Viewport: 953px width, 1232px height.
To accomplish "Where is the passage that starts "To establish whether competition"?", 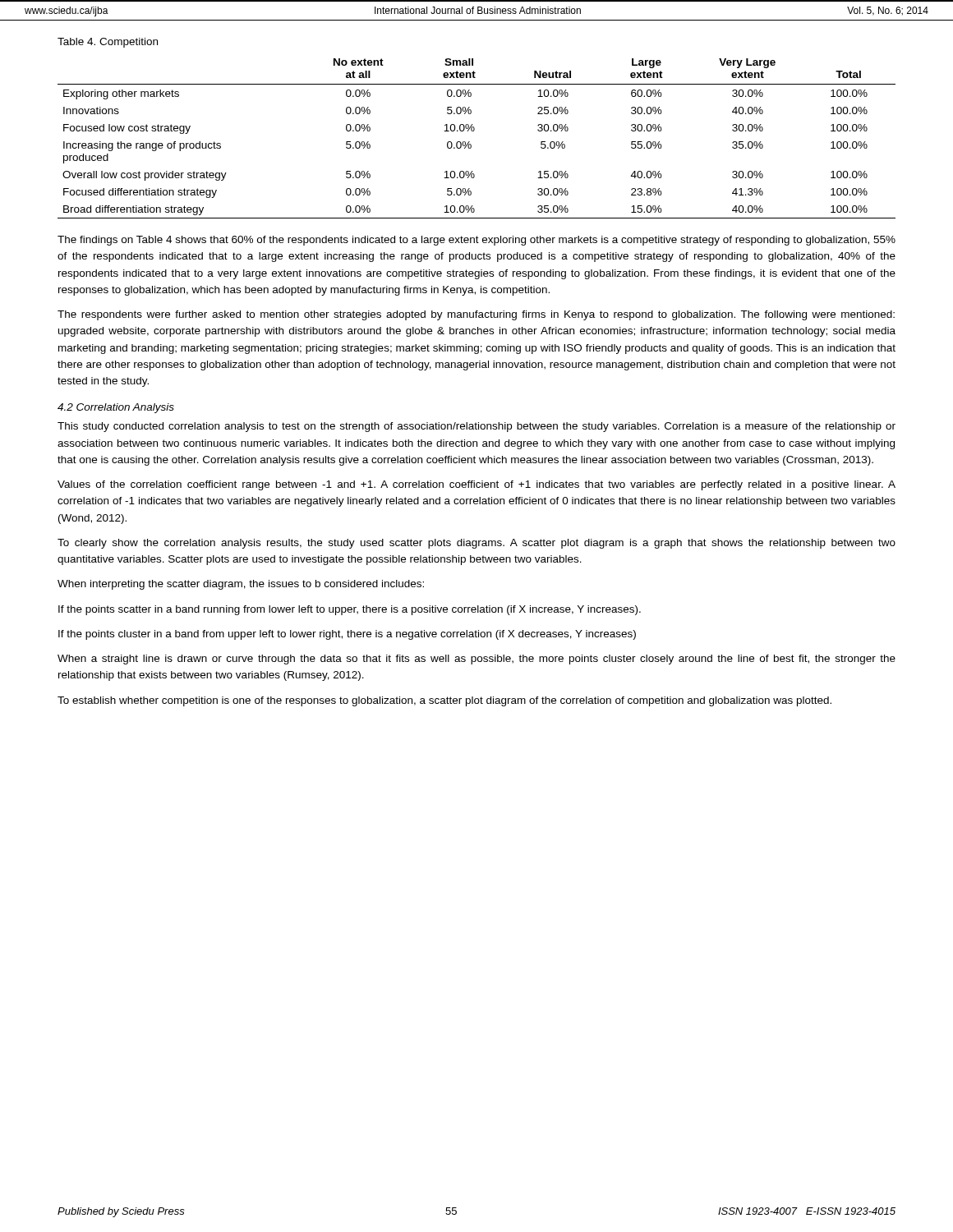I will [445, 700].
